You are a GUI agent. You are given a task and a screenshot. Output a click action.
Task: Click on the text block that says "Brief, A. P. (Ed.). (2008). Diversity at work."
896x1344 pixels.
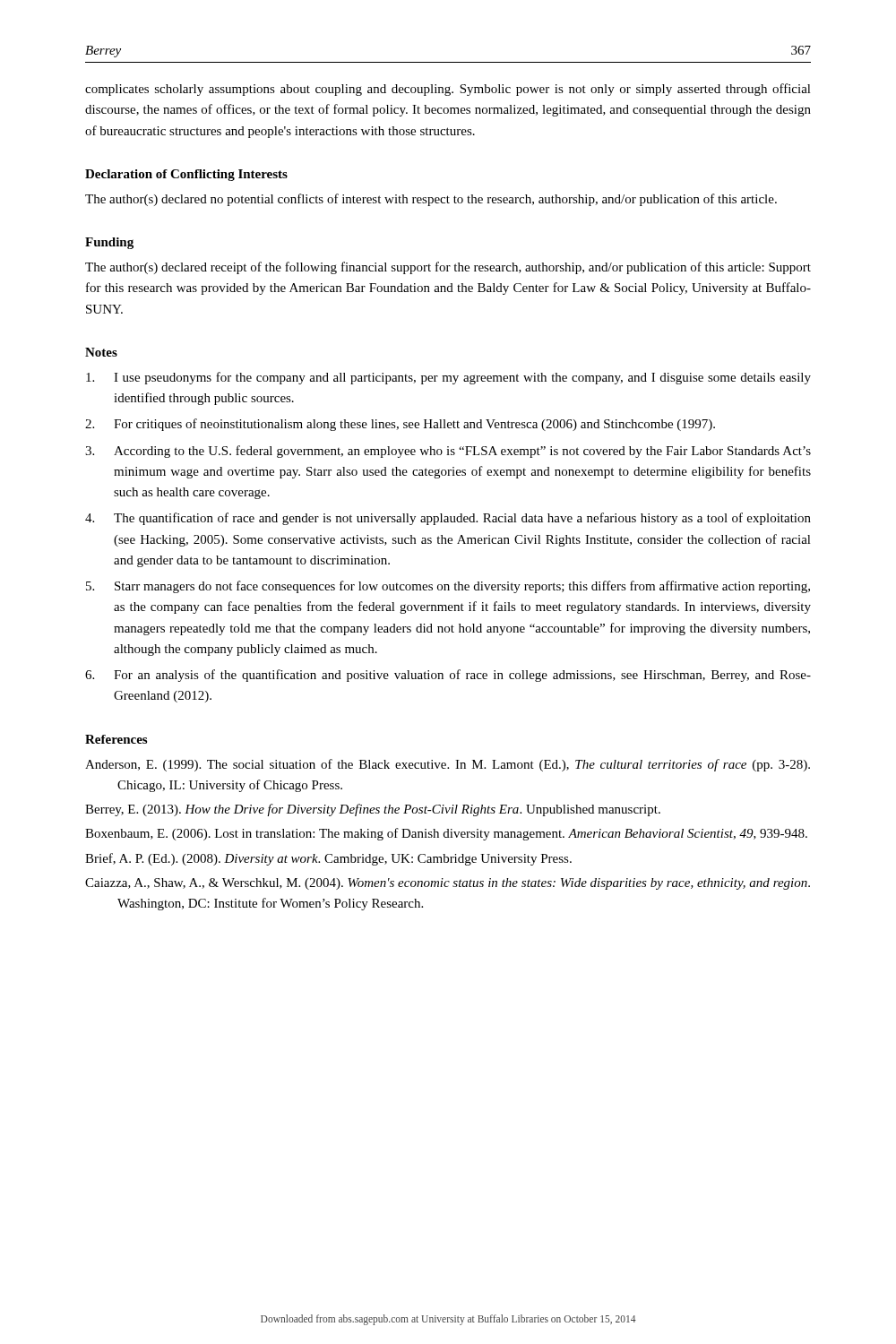(329, 858)
